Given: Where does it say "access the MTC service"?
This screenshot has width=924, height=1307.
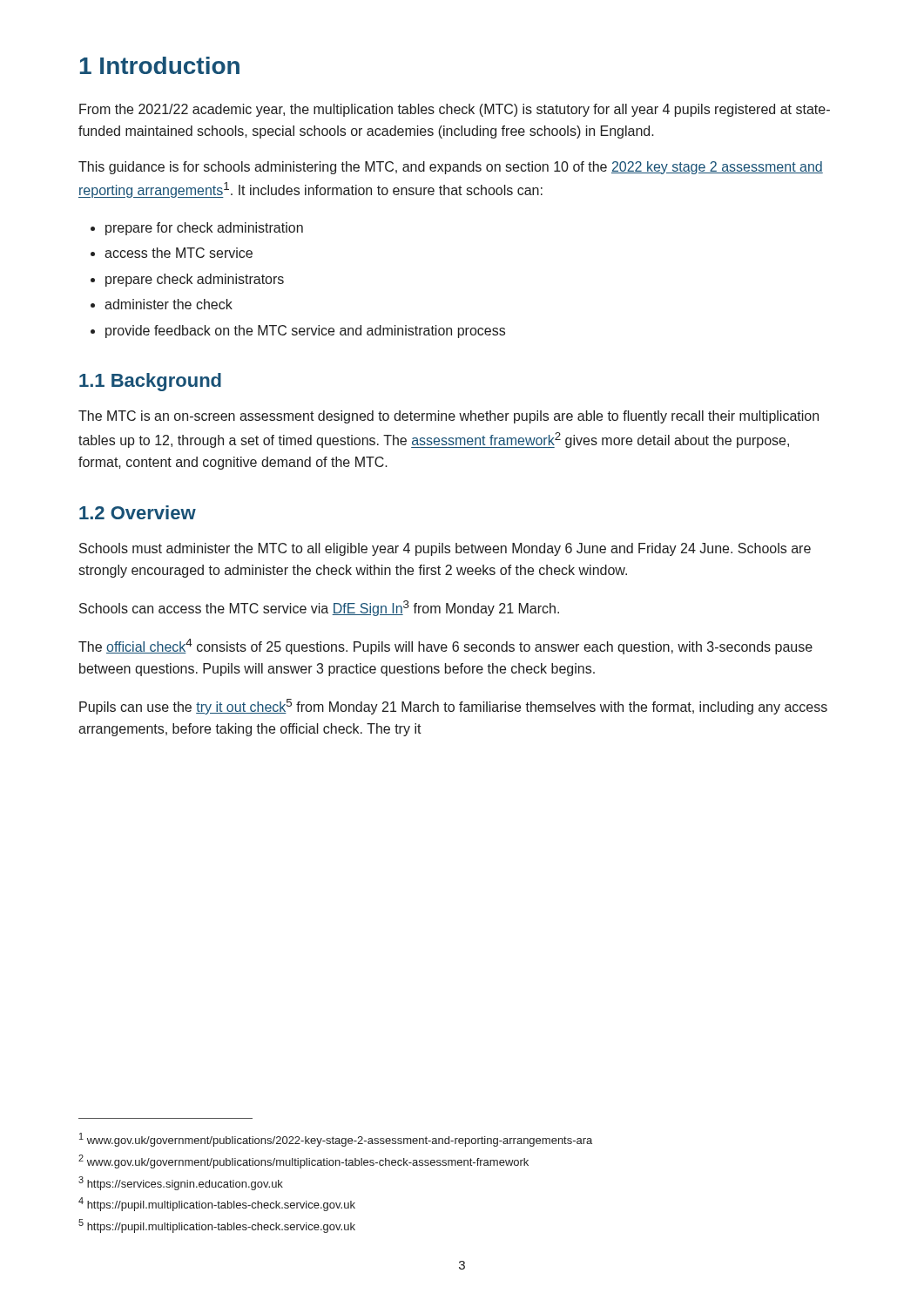Looking at the screenshot, I should pos(179,253).
